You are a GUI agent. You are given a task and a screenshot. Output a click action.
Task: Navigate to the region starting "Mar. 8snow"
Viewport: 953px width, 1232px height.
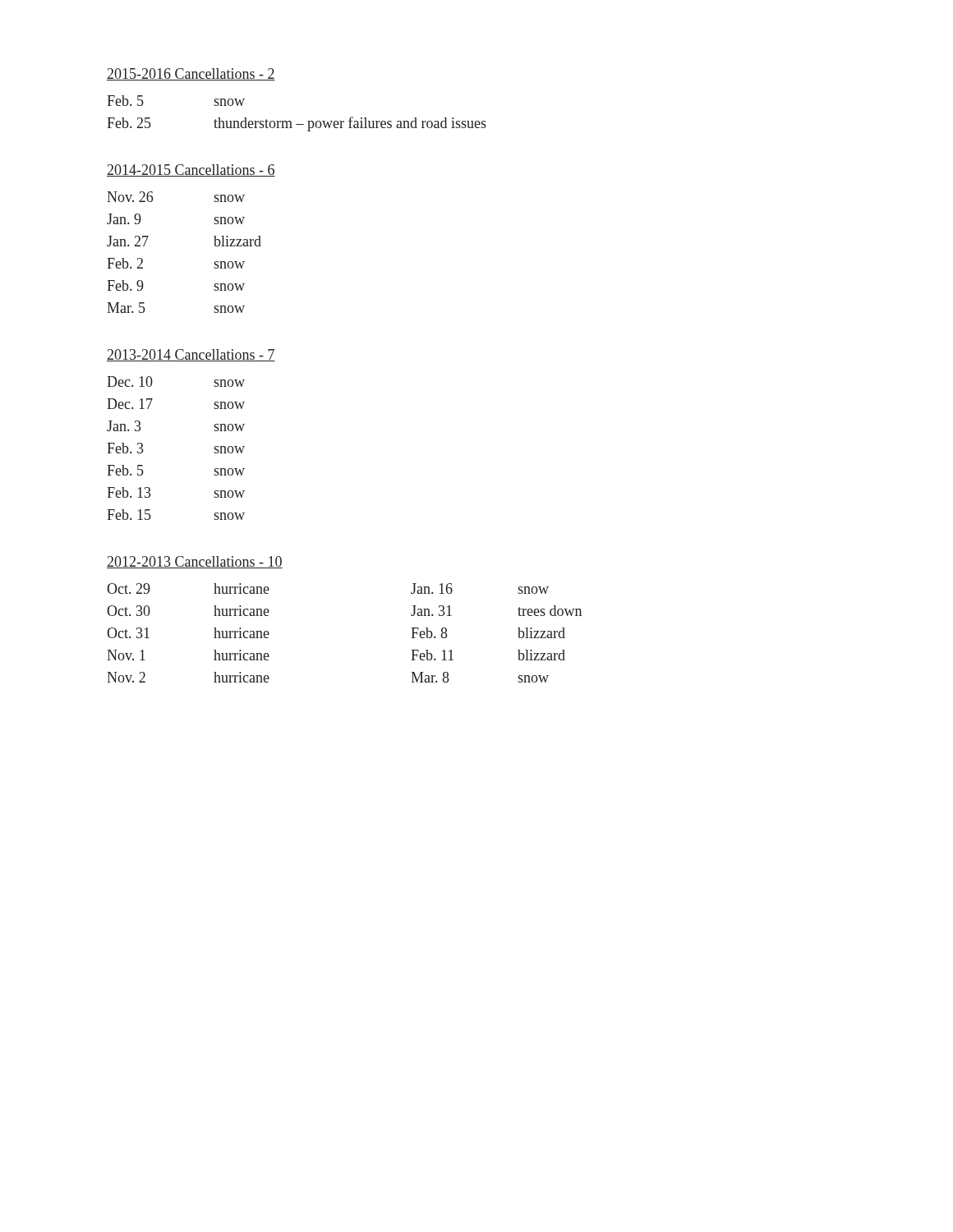coord(542,678)
